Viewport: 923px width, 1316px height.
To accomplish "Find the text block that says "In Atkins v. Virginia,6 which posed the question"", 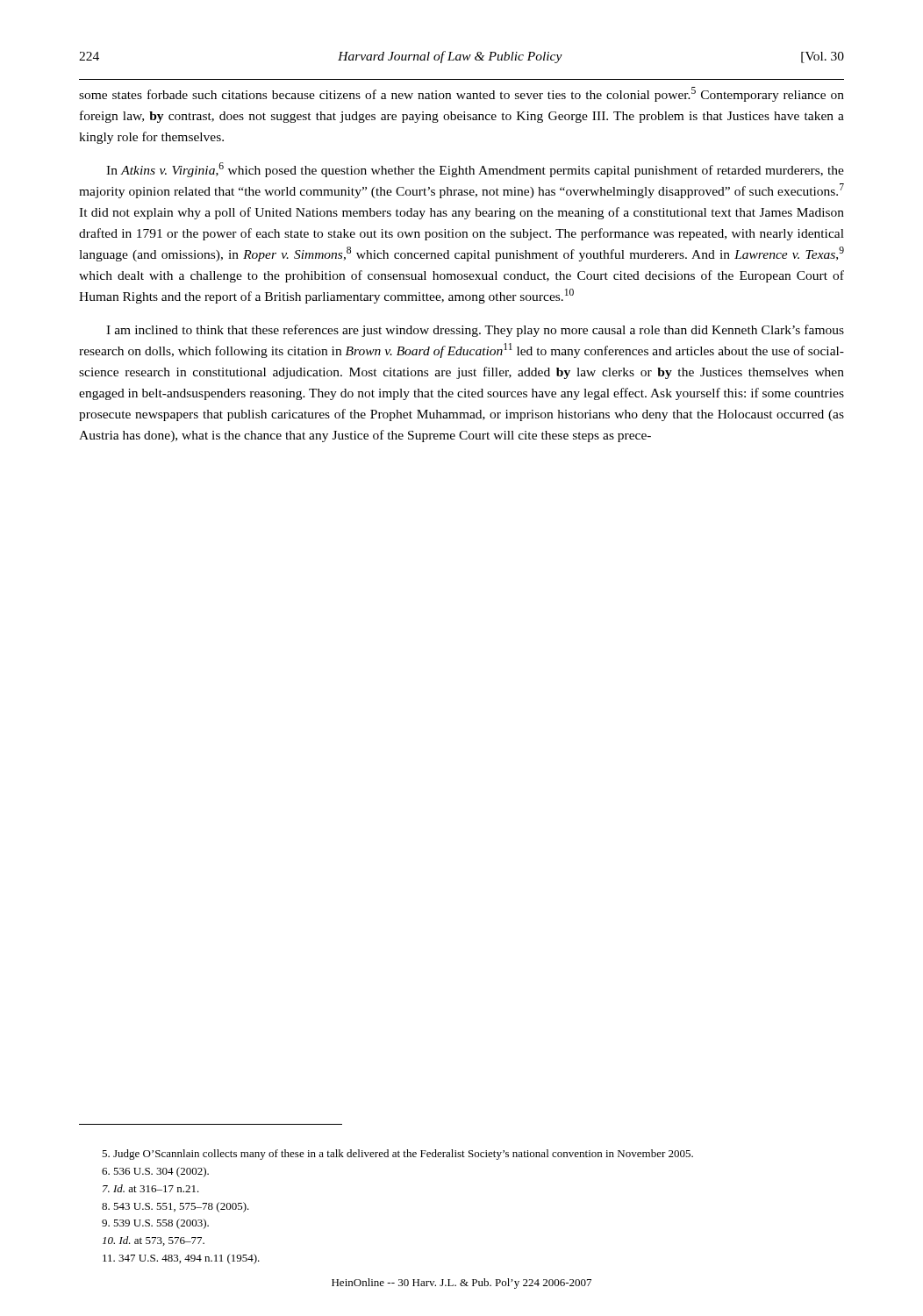I will coord(462,233).
